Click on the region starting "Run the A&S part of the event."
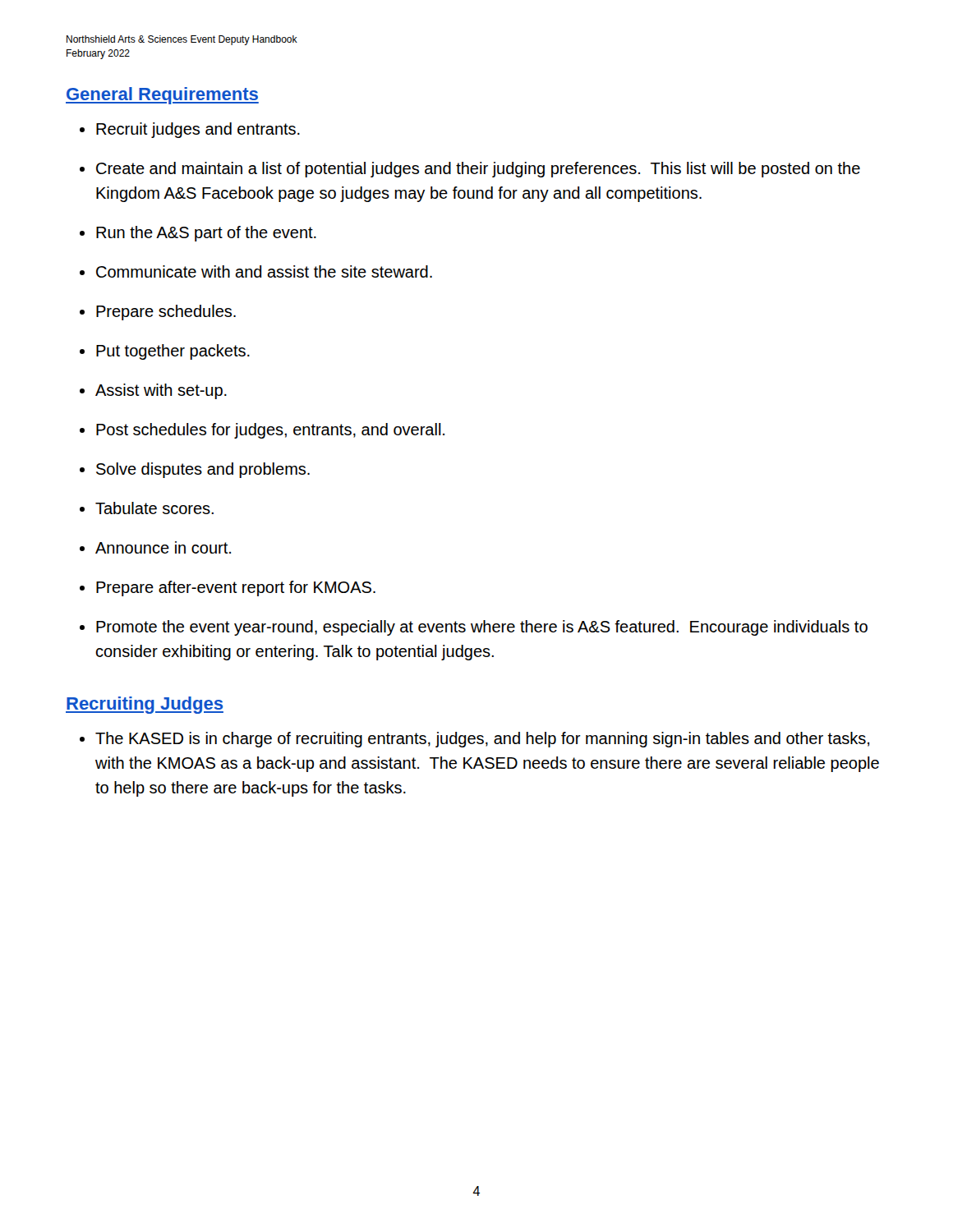Image resolution: width=953 pixels, height=1232 pixels. point(206,234)
